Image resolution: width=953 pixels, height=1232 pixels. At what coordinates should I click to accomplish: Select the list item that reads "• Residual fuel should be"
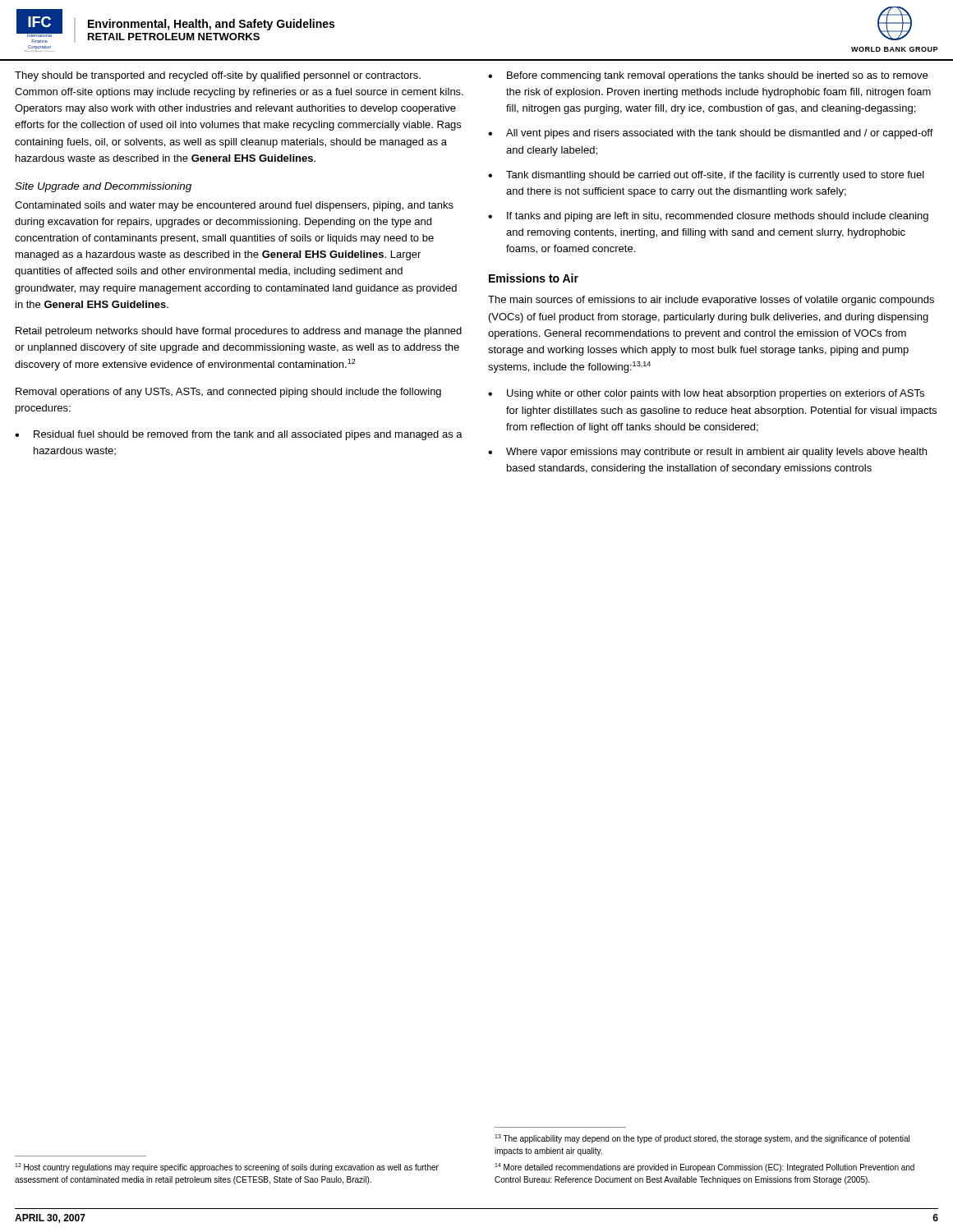[x=240, y=443]
